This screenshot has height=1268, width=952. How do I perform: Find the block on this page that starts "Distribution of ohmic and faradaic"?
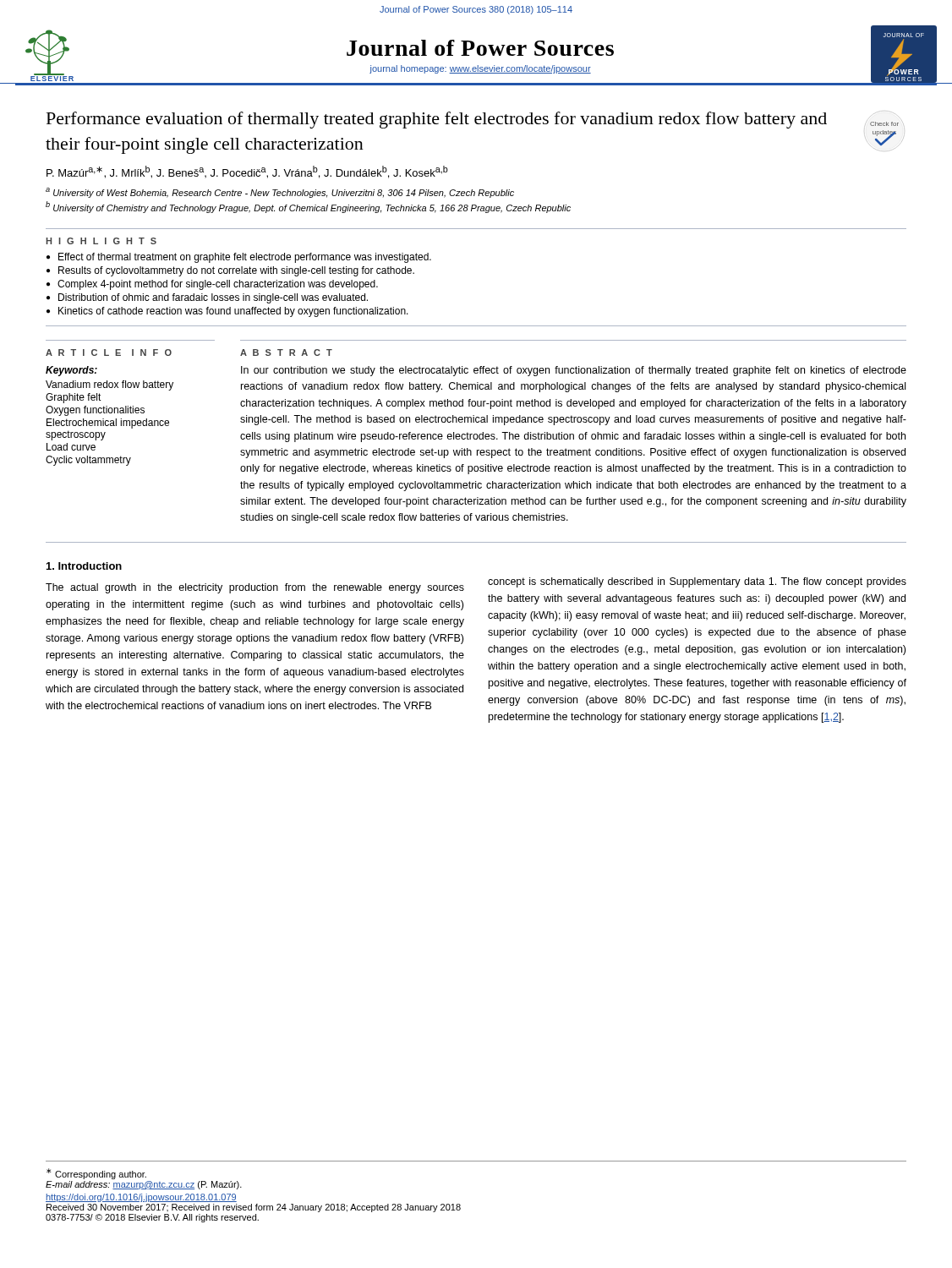213,298
